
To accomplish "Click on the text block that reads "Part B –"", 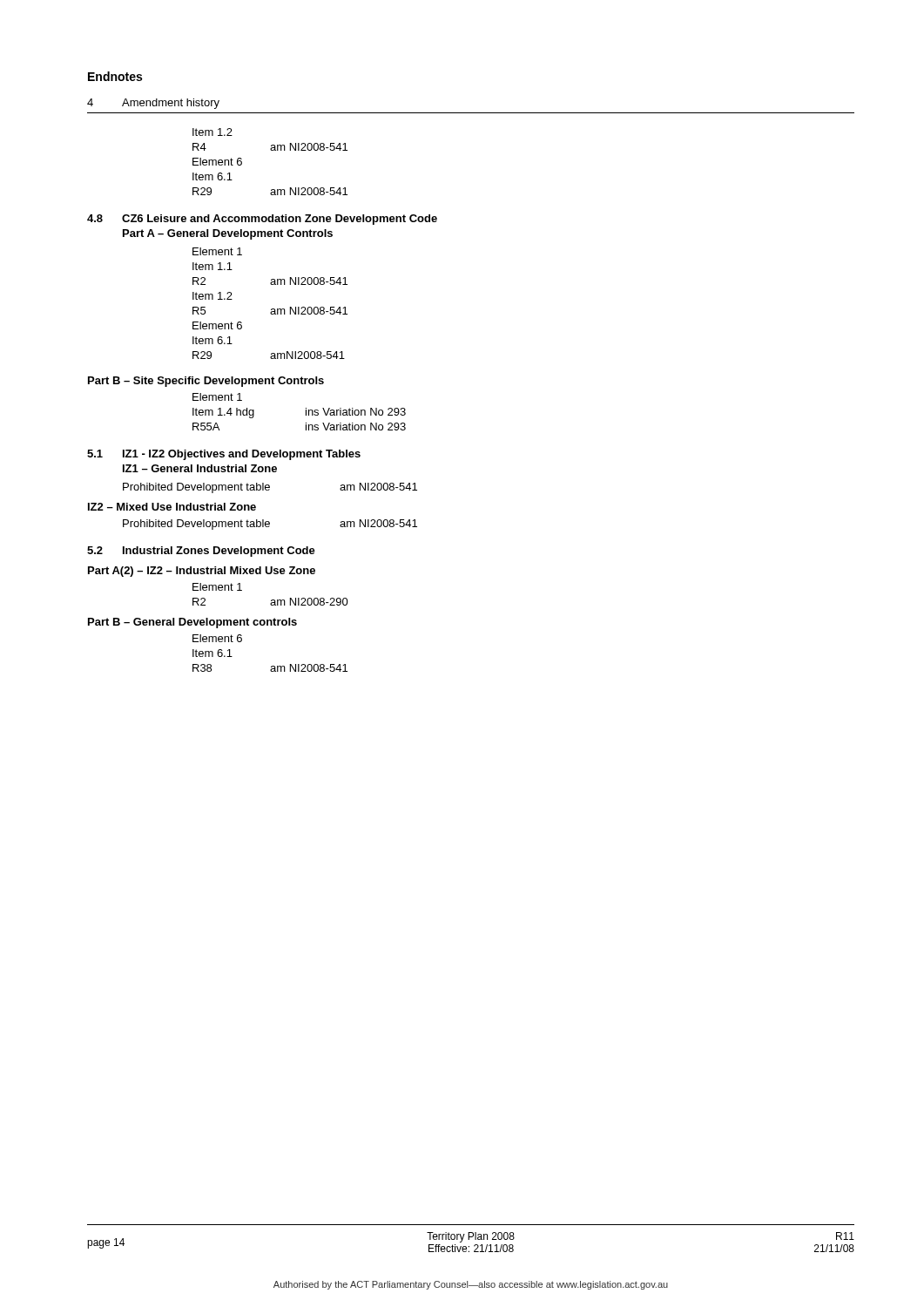I will coord(192,623).
